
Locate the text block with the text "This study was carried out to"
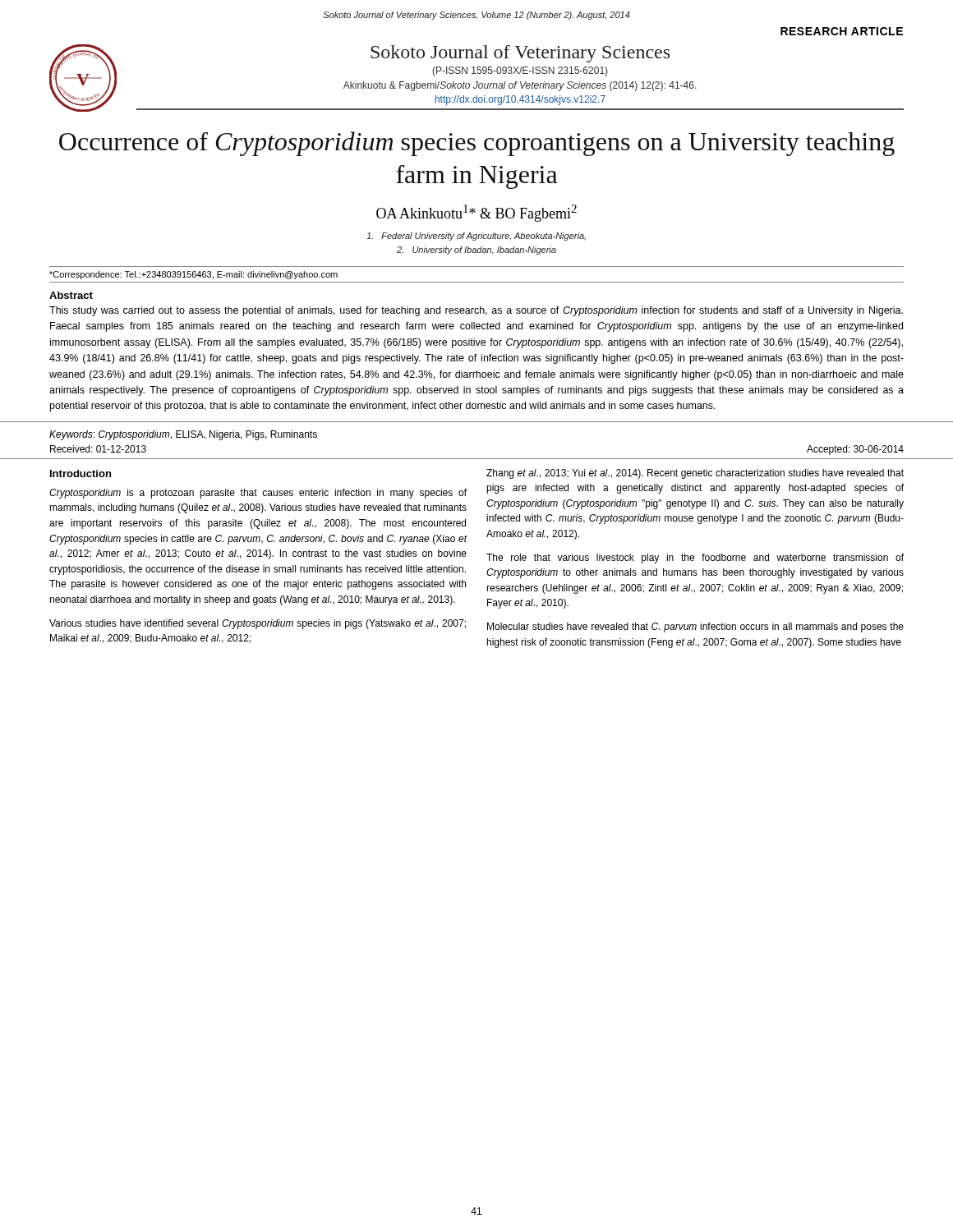(476, 358)
